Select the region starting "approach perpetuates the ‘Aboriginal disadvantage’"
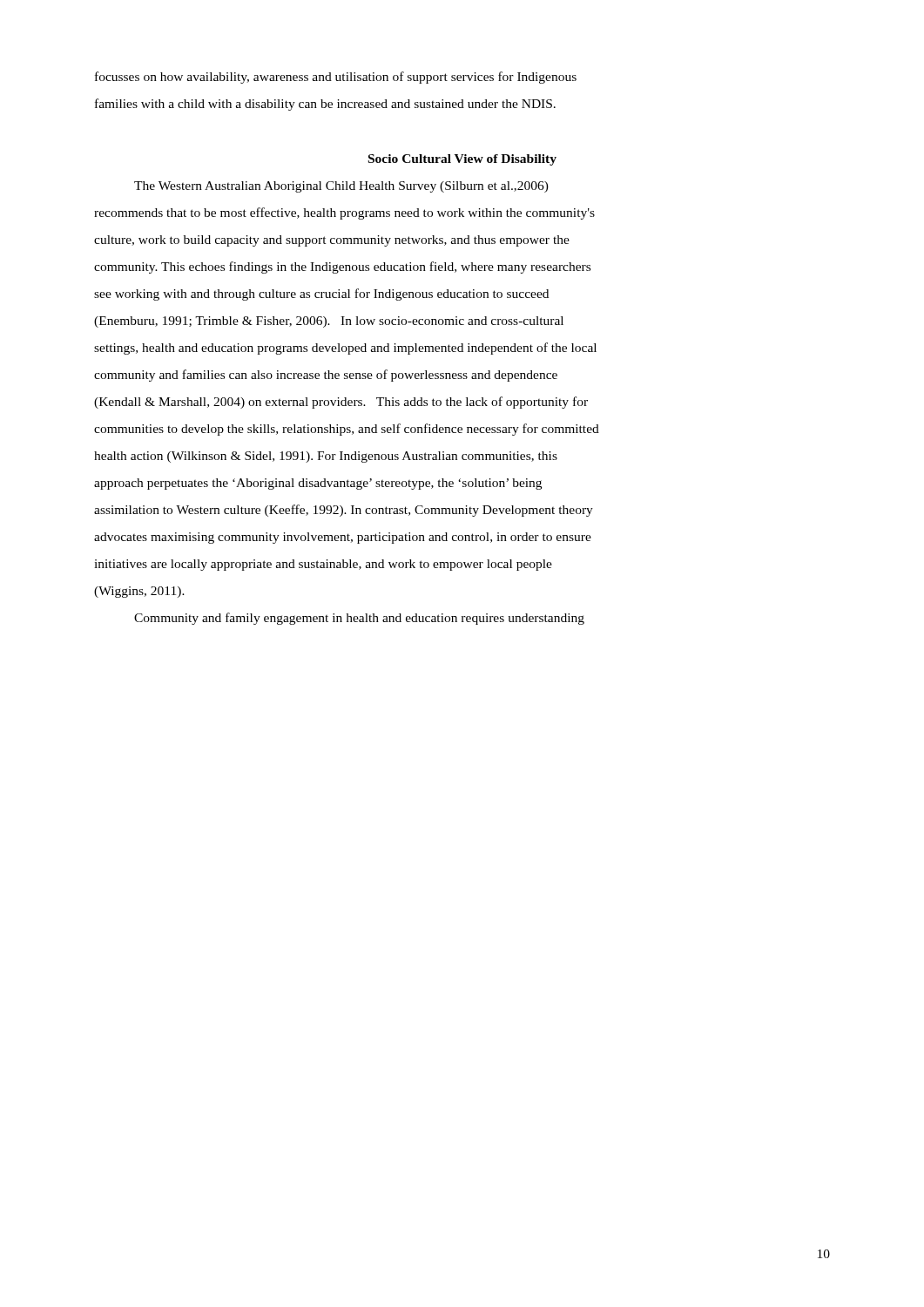Screen dimensions: 1307x924 [x=318, y=482]
